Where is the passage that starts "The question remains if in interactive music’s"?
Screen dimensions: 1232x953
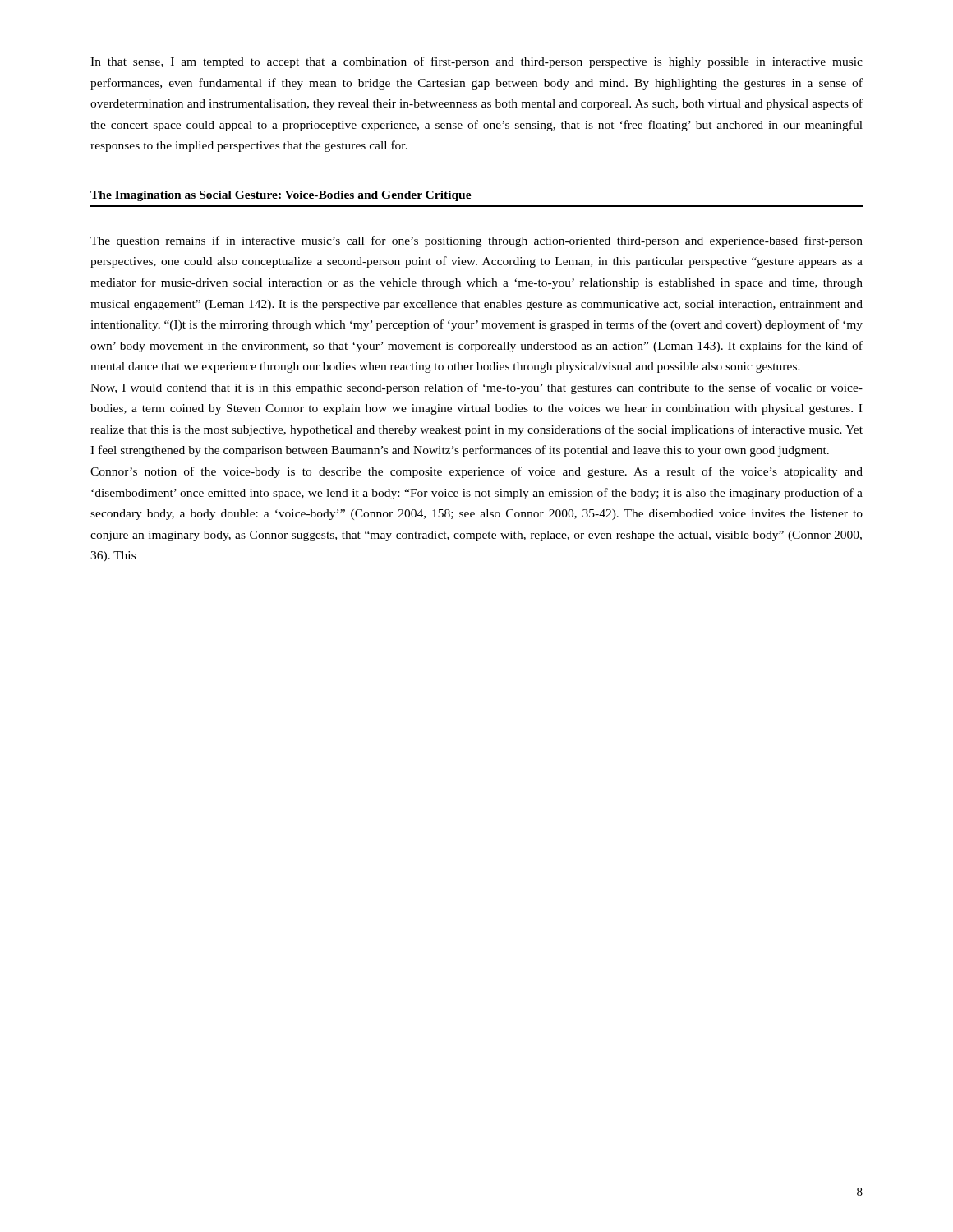pyautogui.click(x=476, y=303)
